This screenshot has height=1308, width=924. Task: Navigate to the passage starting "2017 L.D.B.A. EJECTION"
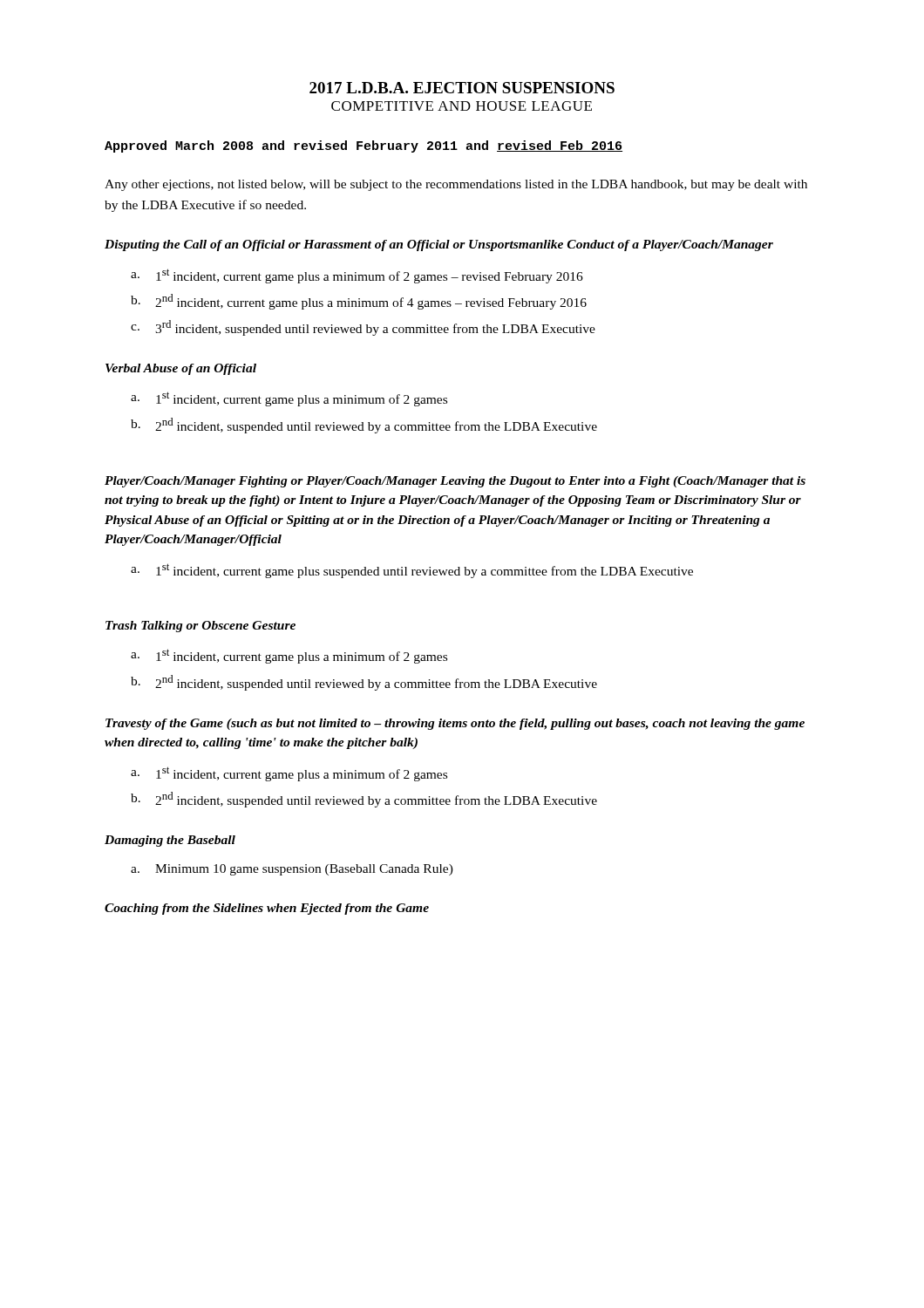tap(462, 97)
